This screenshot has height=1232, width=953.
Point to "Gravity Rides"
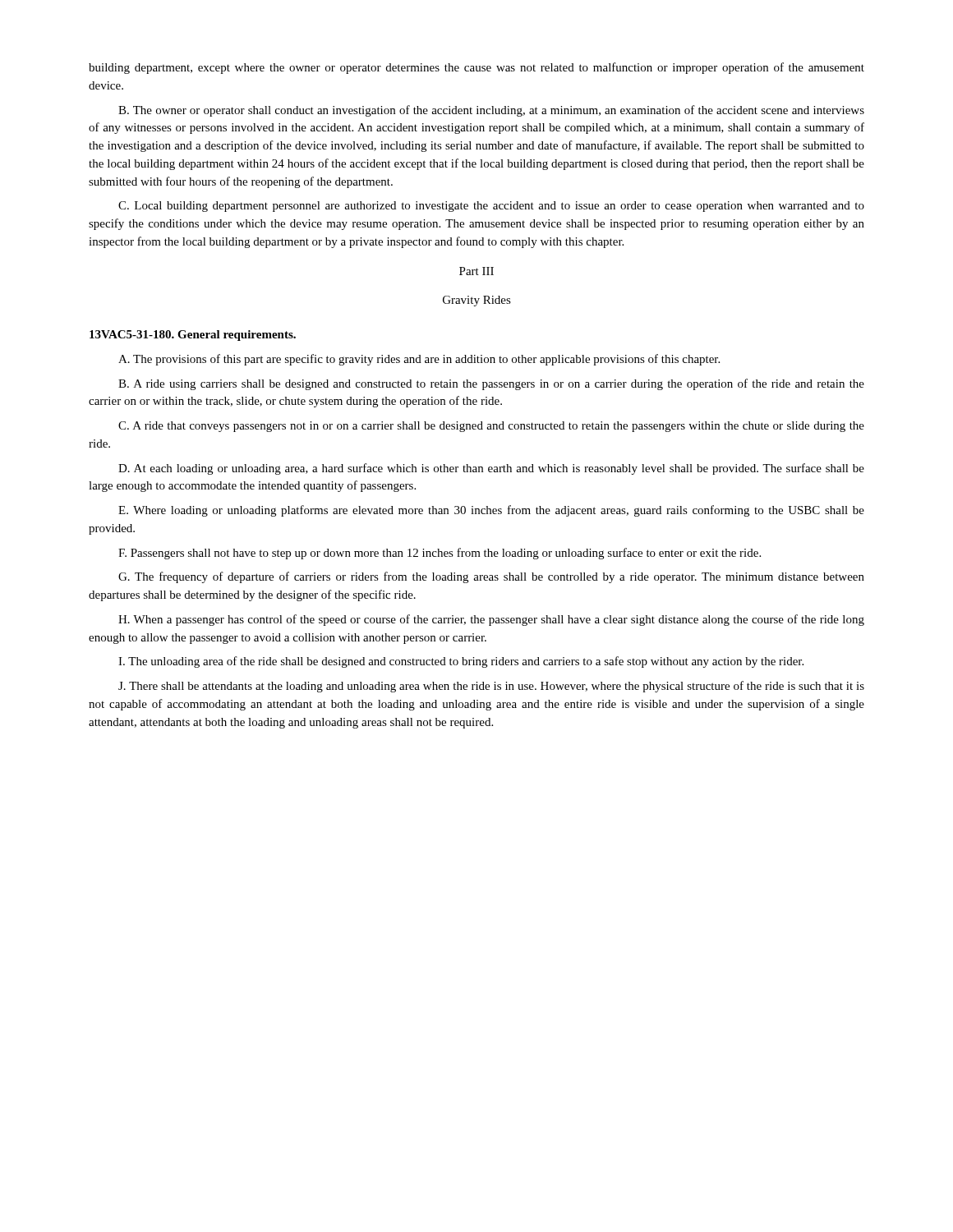(x=476, y=301)
